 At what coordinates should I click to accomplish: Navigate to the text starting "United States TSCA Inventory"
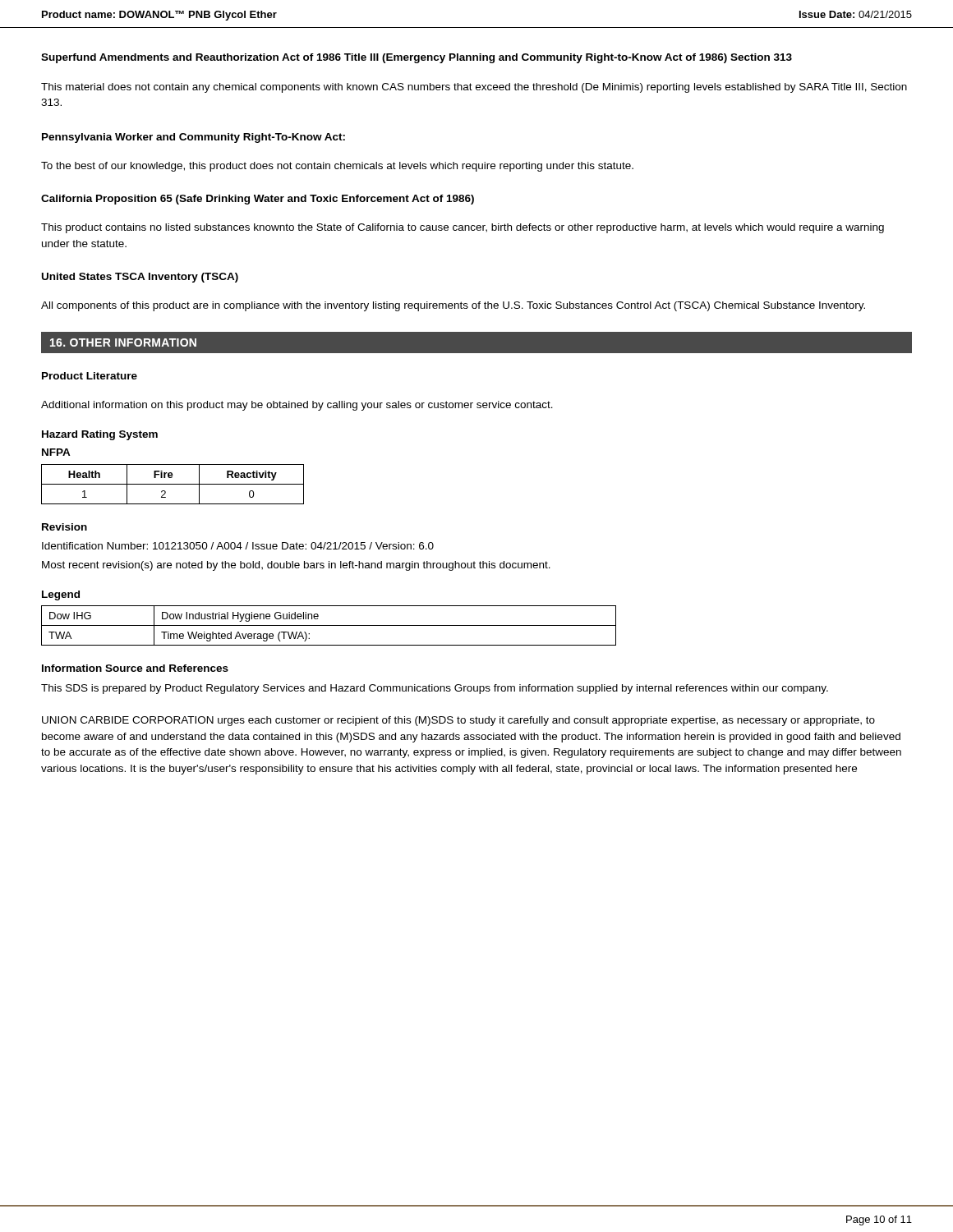pos(140,278)
